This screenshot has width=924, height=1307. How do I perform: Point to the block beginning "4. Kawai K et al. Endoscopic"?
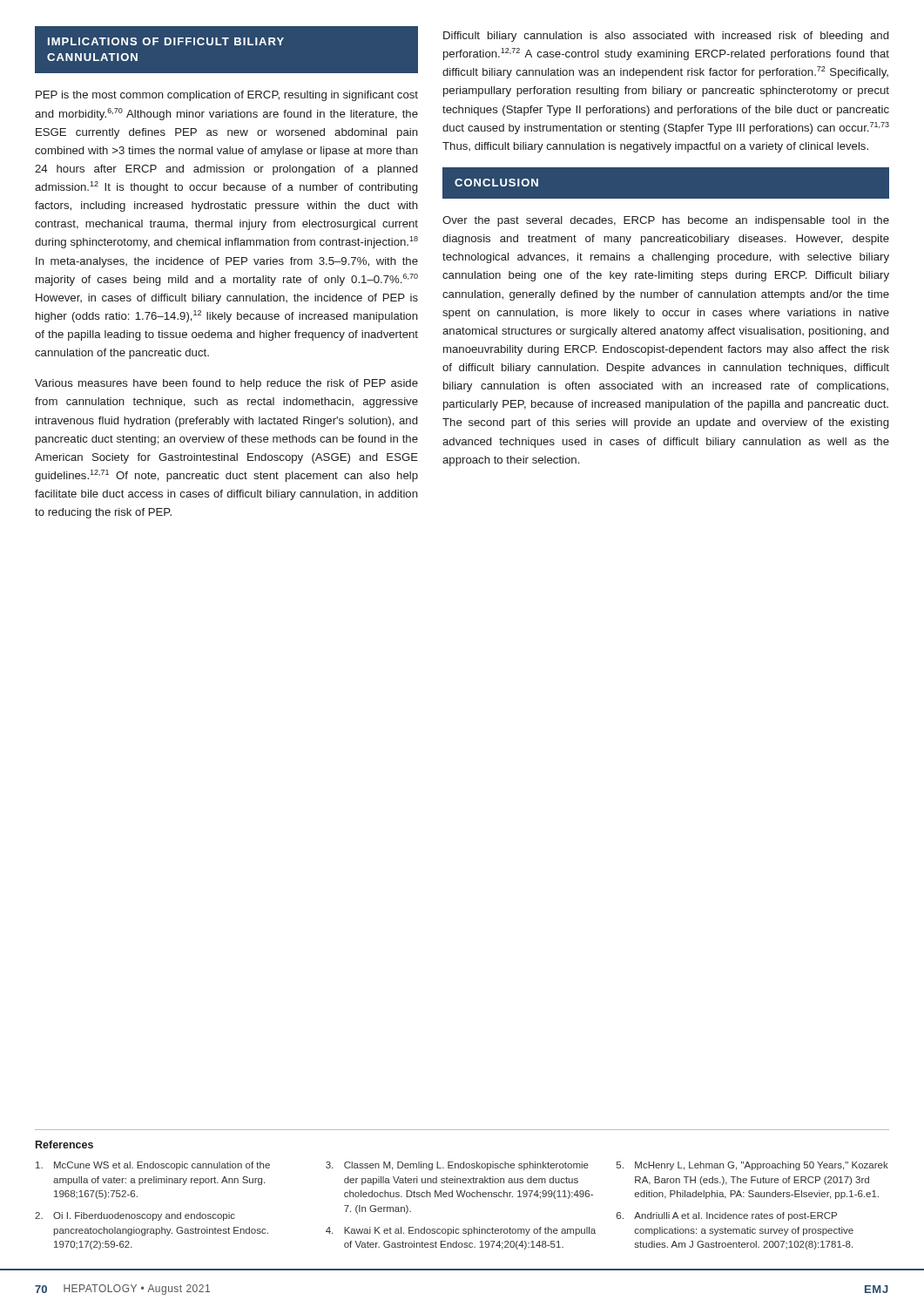462,1238
